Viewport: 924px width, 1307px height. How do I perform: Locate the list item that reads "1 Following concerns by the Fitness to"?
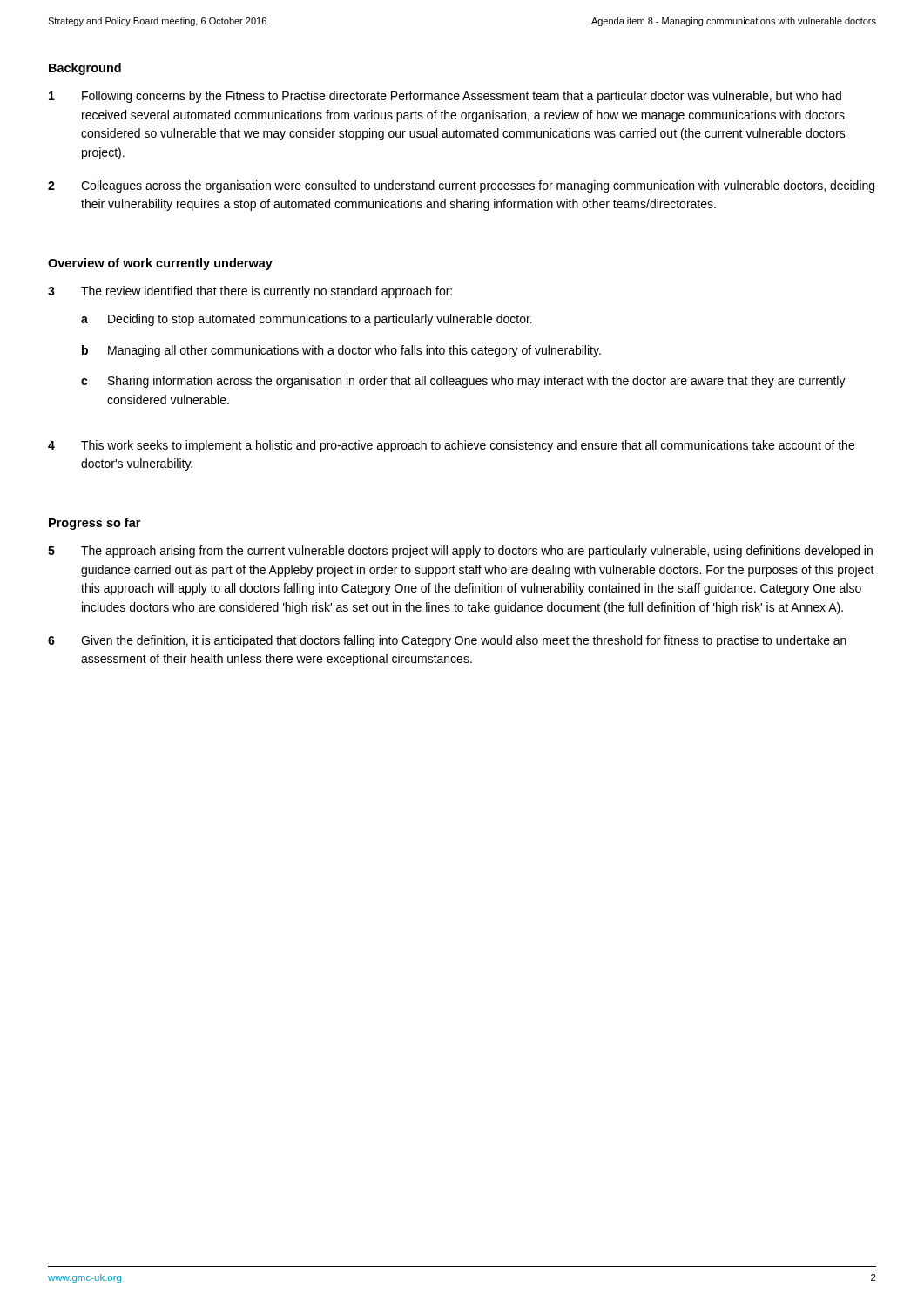[x=462, y=125]
